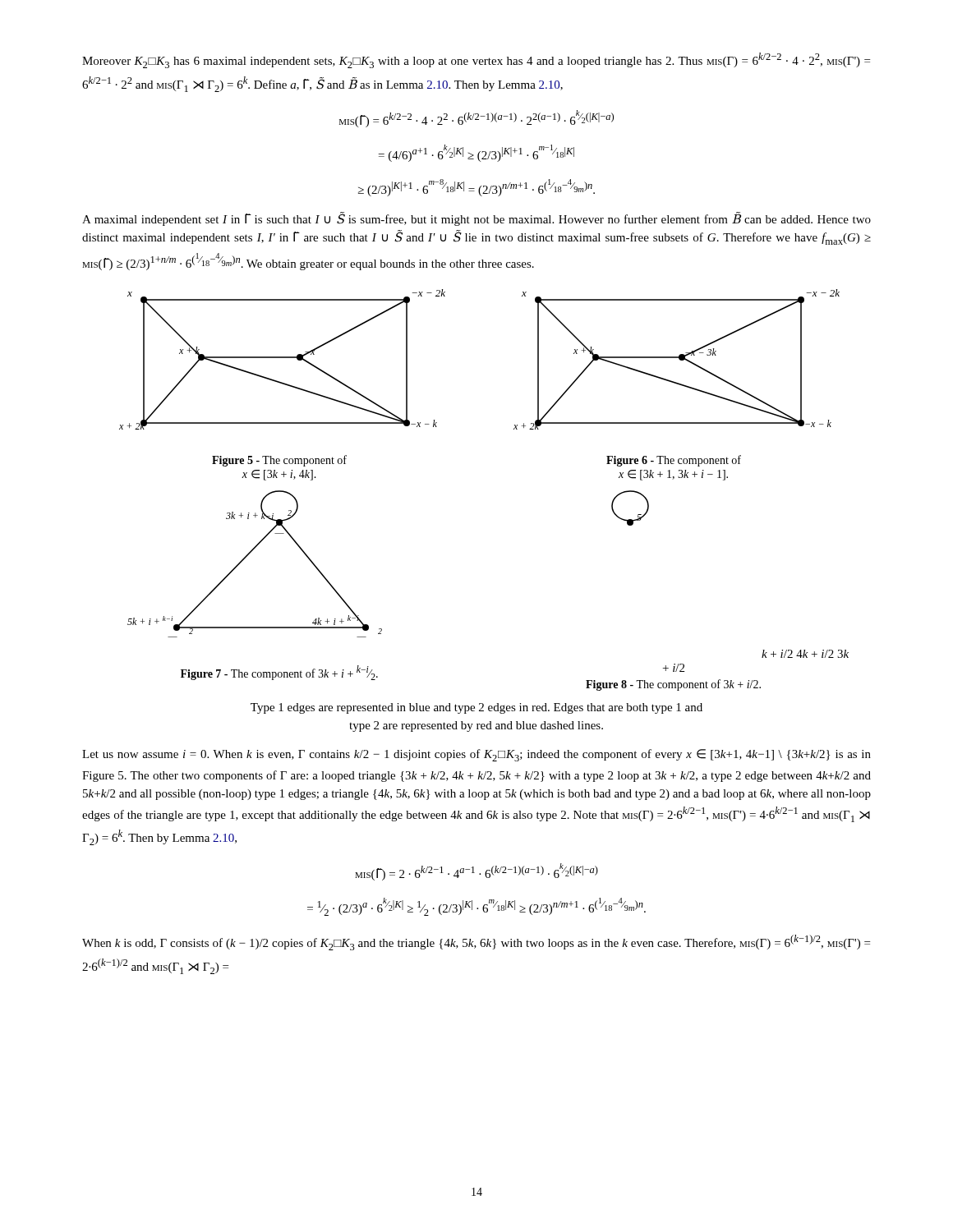Screen dimensions: 1232x953
Task: Locate the element starting "Figure 7 - The component of 3k +"
Action: [x=279, y=674]
